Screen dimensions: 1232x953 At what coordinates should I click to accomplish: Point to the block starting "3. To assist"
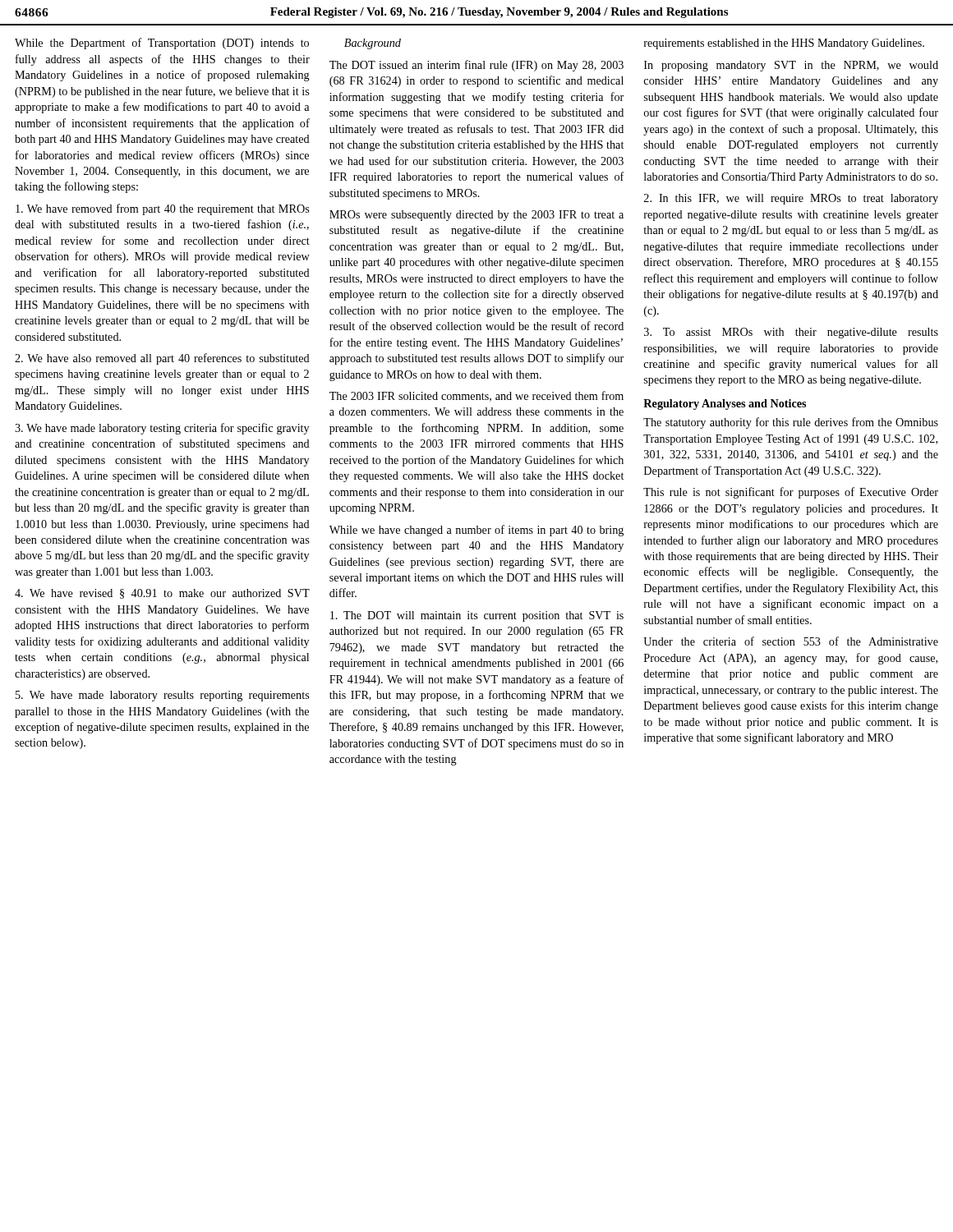coord(791,356)
